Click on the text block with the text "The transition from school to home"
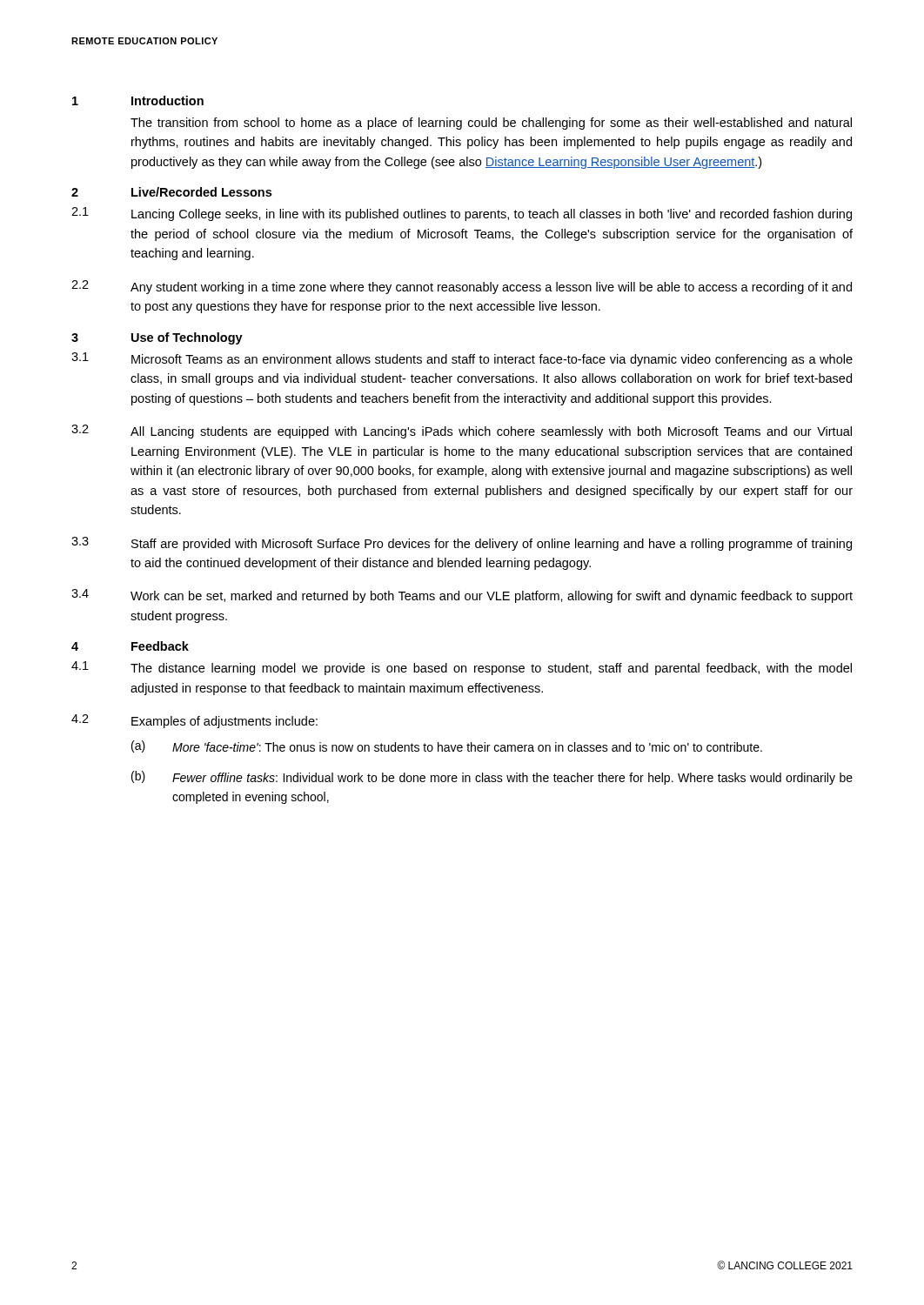 coord(492,142)
